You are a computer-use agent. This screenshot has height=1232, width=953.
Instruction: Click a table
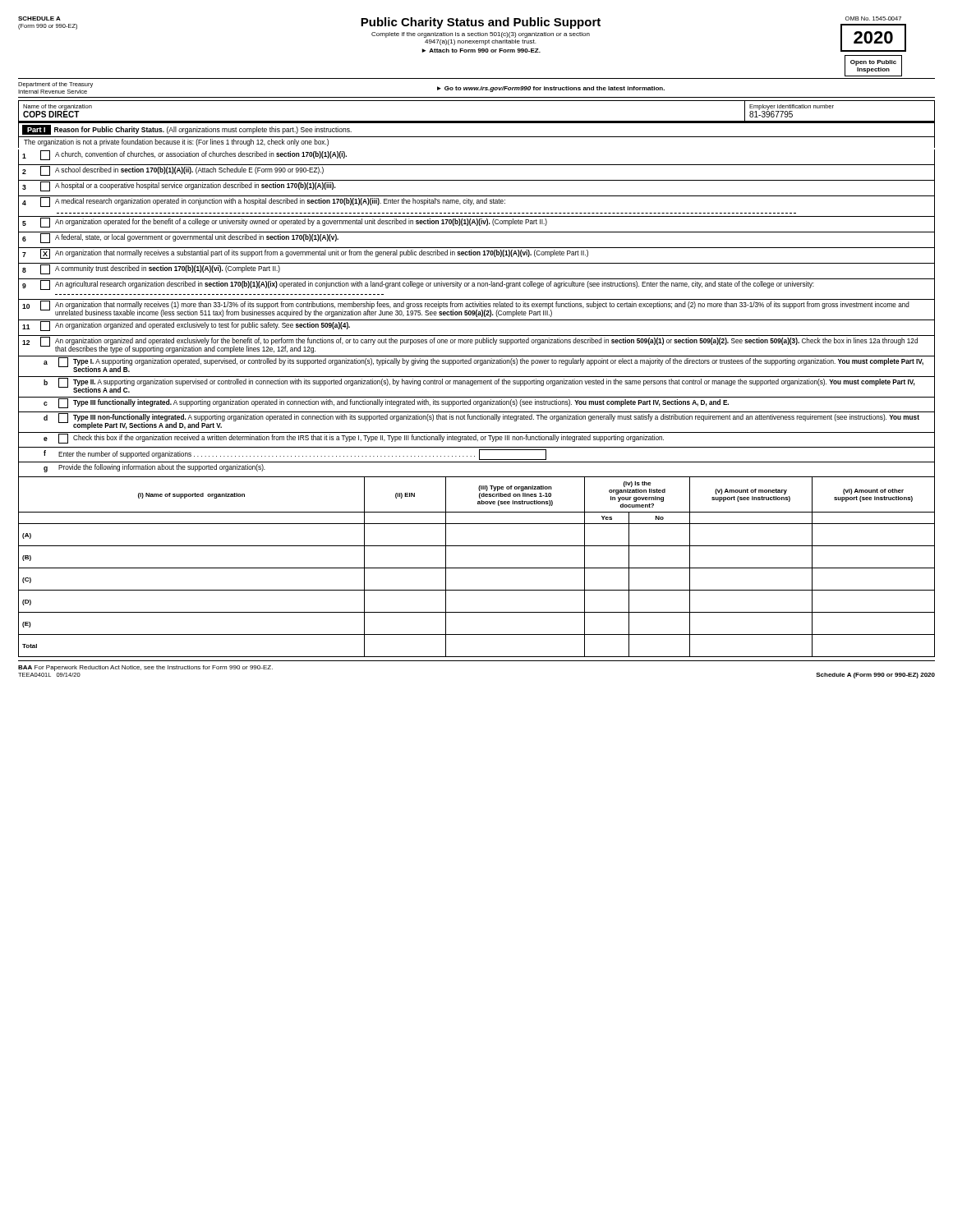pos(476,567)
